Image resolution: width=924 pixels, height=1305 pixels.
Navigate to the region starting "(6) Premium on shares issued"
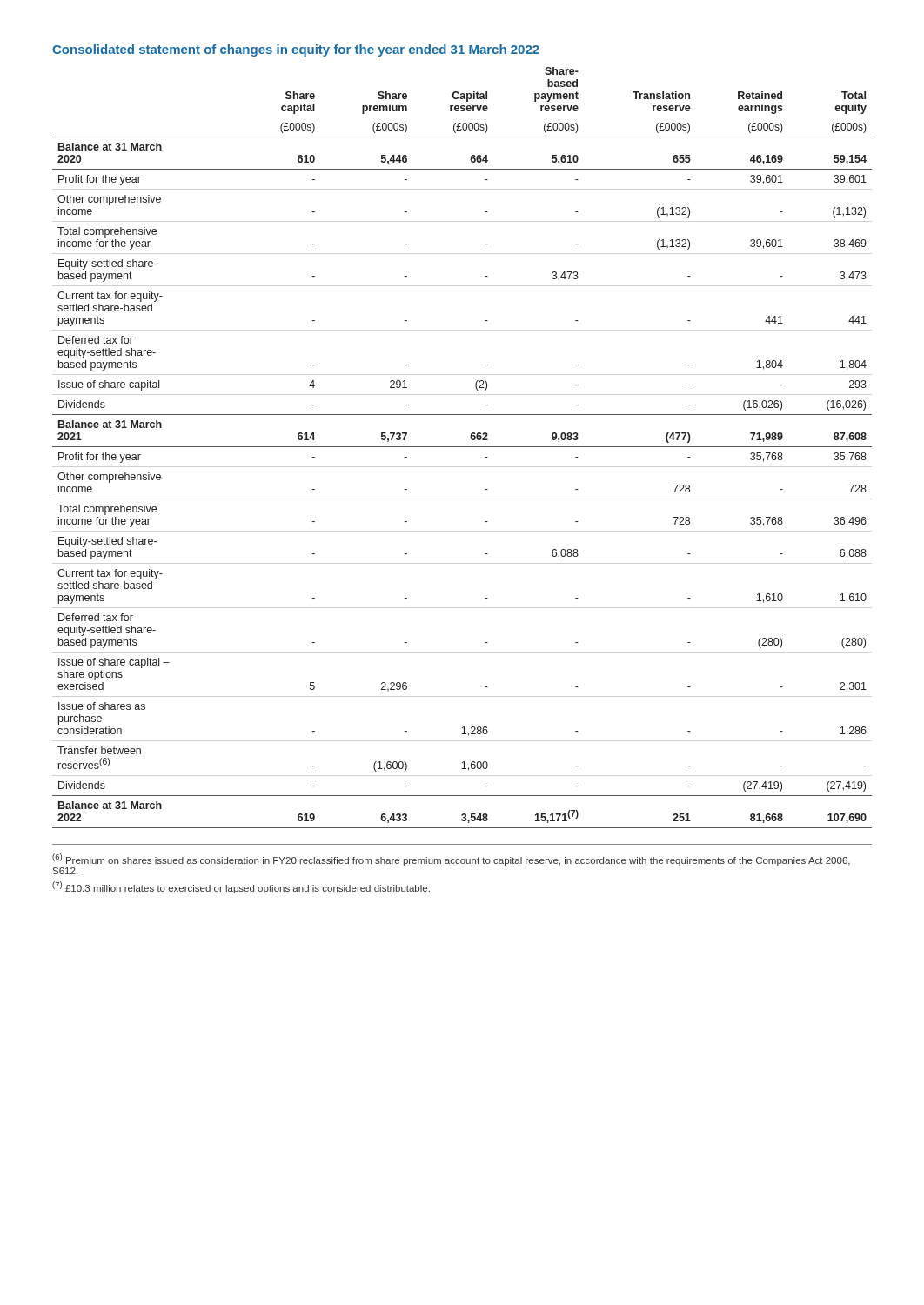(451, 864)
